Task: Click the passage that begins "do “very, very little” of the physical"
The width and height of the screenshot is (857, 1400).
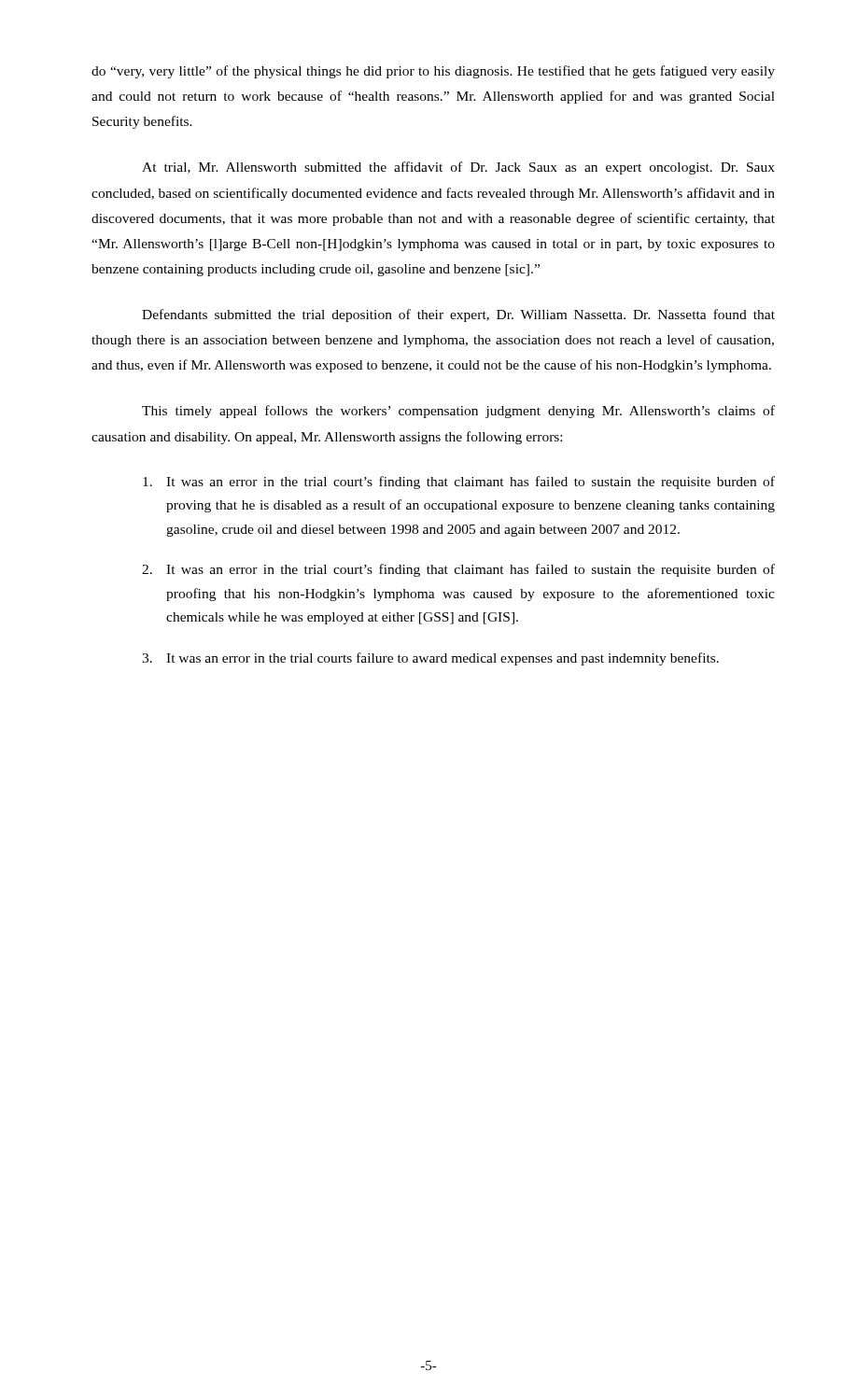Action: [433, 96]
